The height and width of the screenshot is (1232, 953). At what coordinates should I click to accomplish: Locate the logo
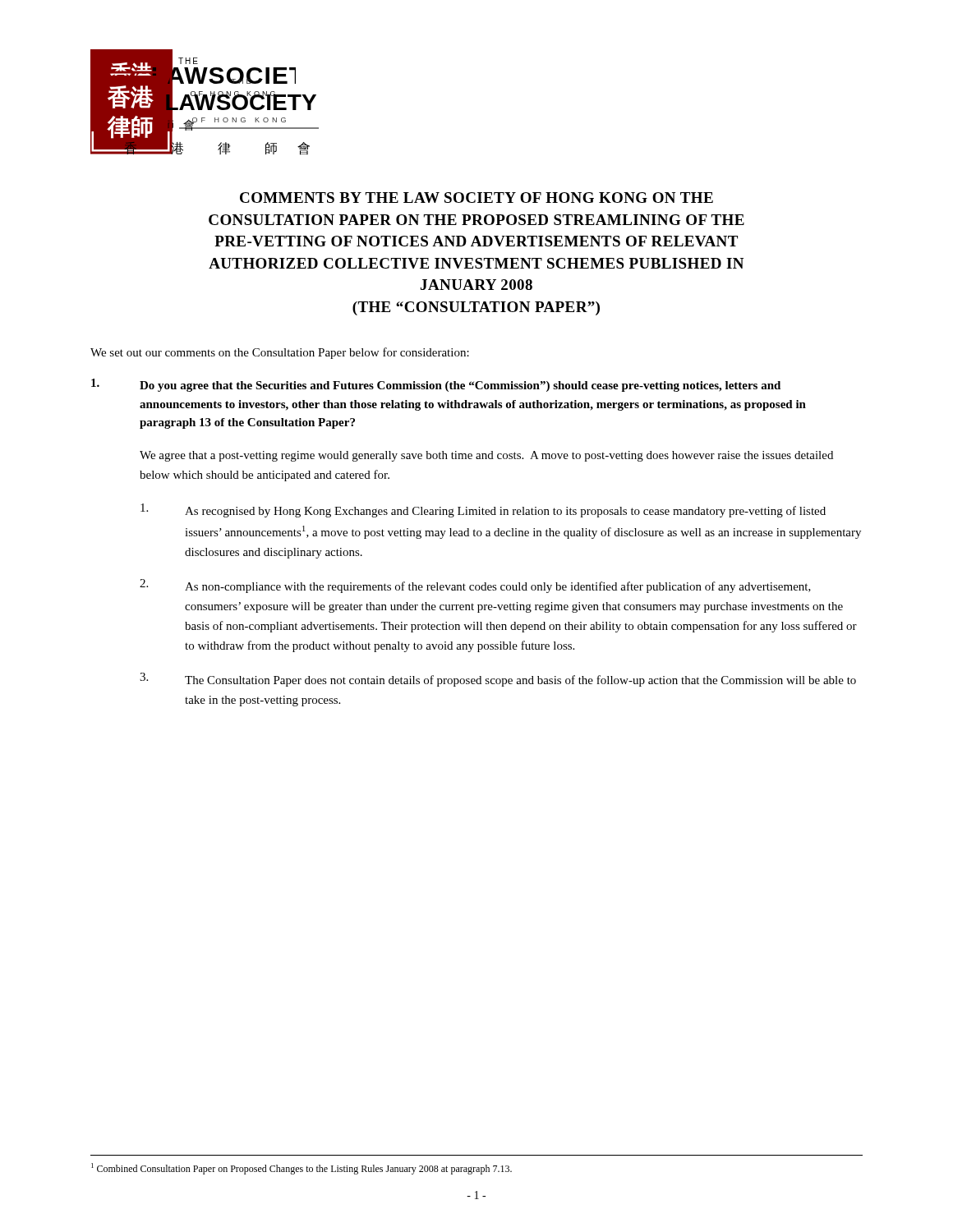point(476,96)
